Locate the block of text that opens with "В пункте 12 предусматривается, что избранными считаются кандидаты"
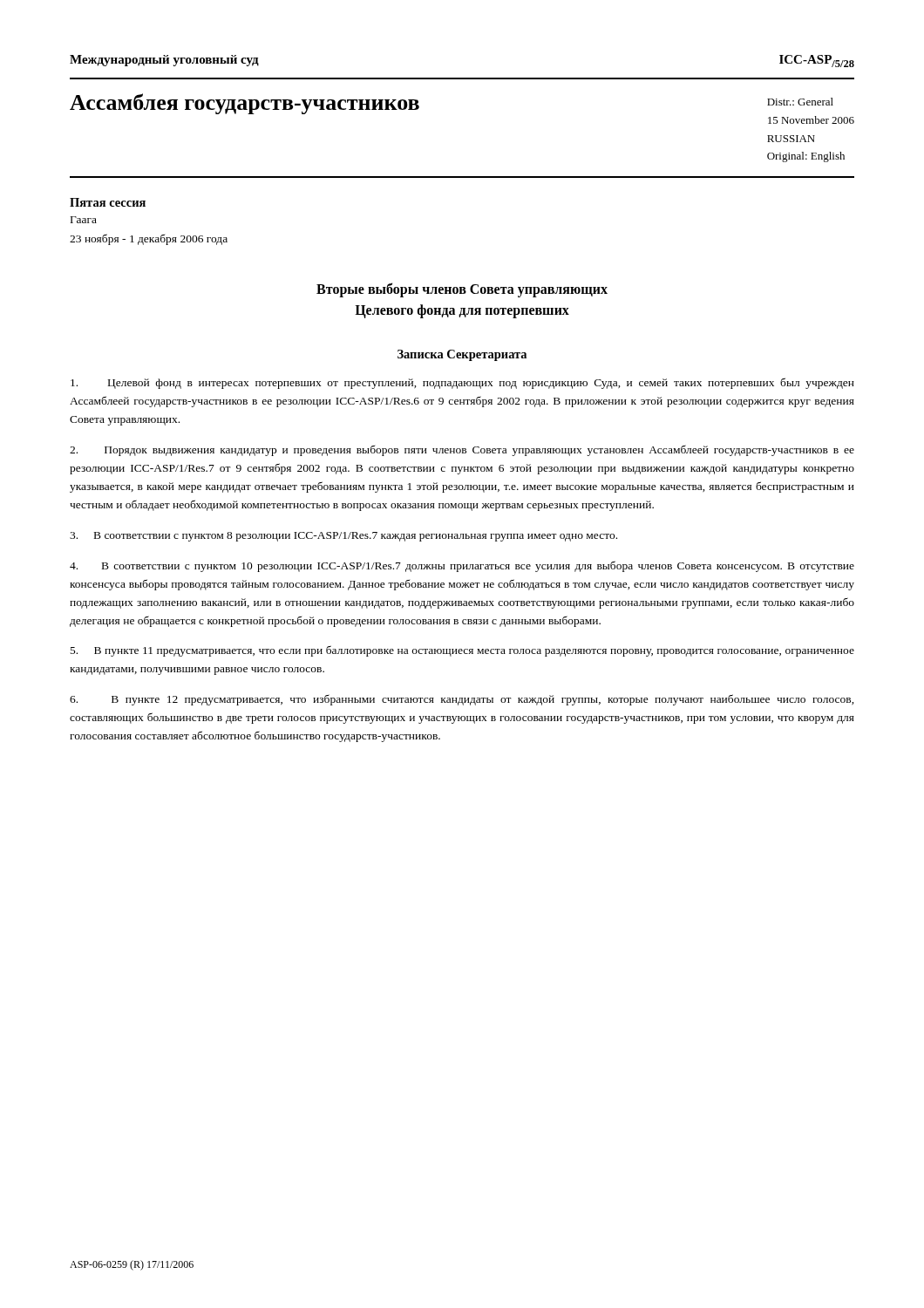Screen dimensions: 1308x924 (x=462, y=717)
